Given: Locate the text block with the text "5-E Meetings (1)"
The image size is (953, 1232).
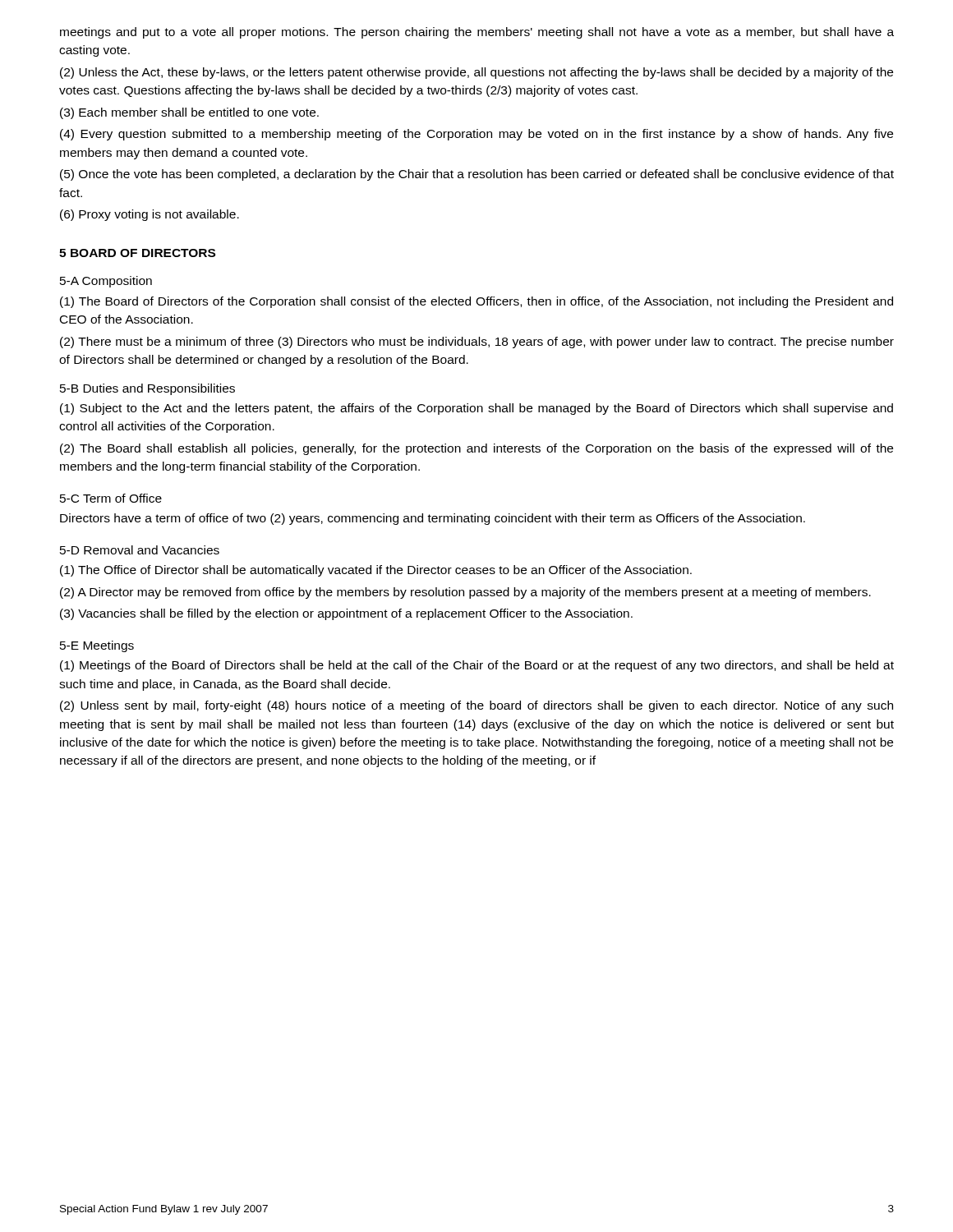Looking at the screenshot, I should (x=476, y=703).
